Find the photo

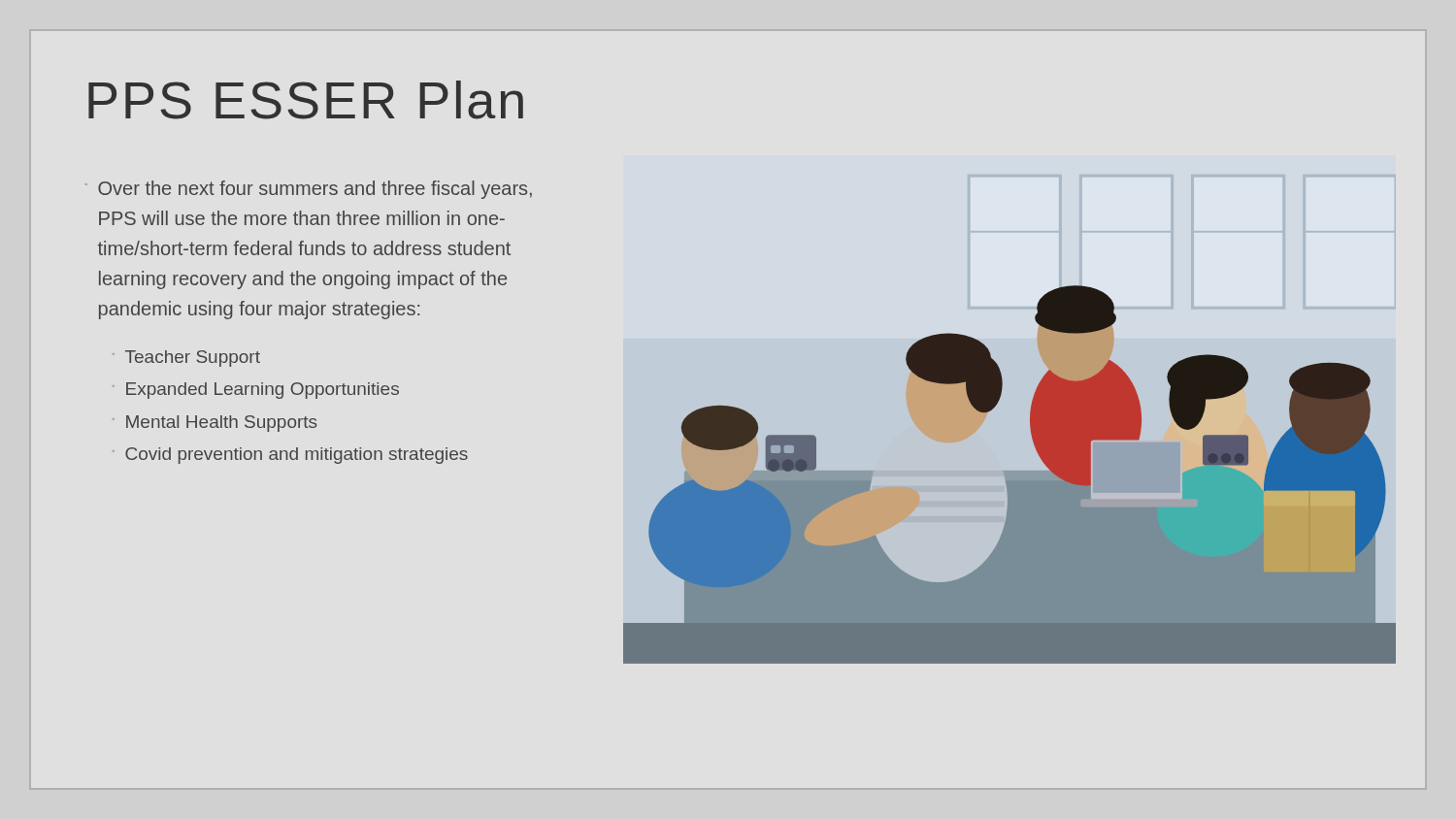pyautogui.click(x=1010, y=410)
